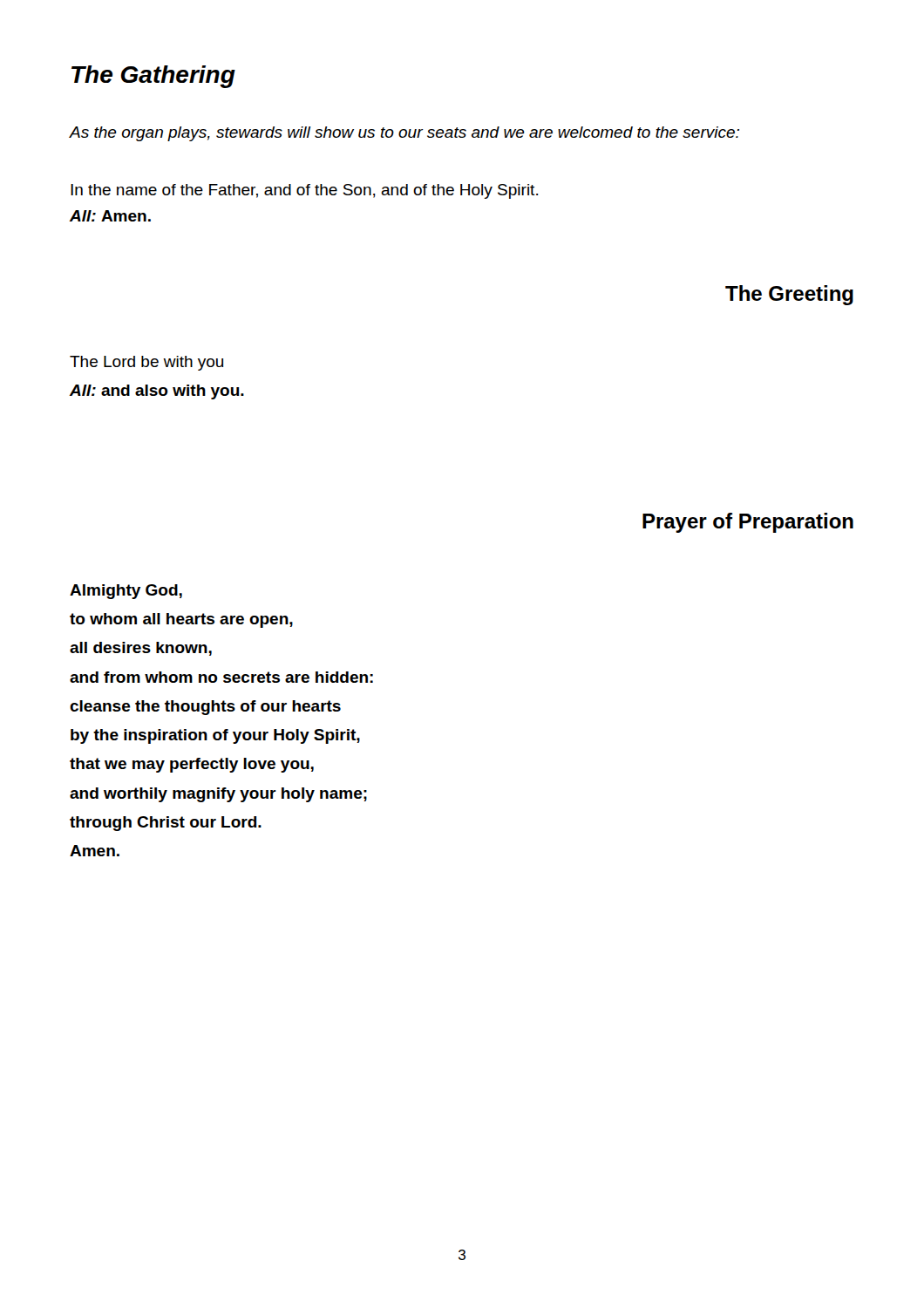Navigate to the text block starting "As the organ plays, stewards will show us"
Screen dimensions: 1308x924
pyautogui.click(x=405, y=132)
